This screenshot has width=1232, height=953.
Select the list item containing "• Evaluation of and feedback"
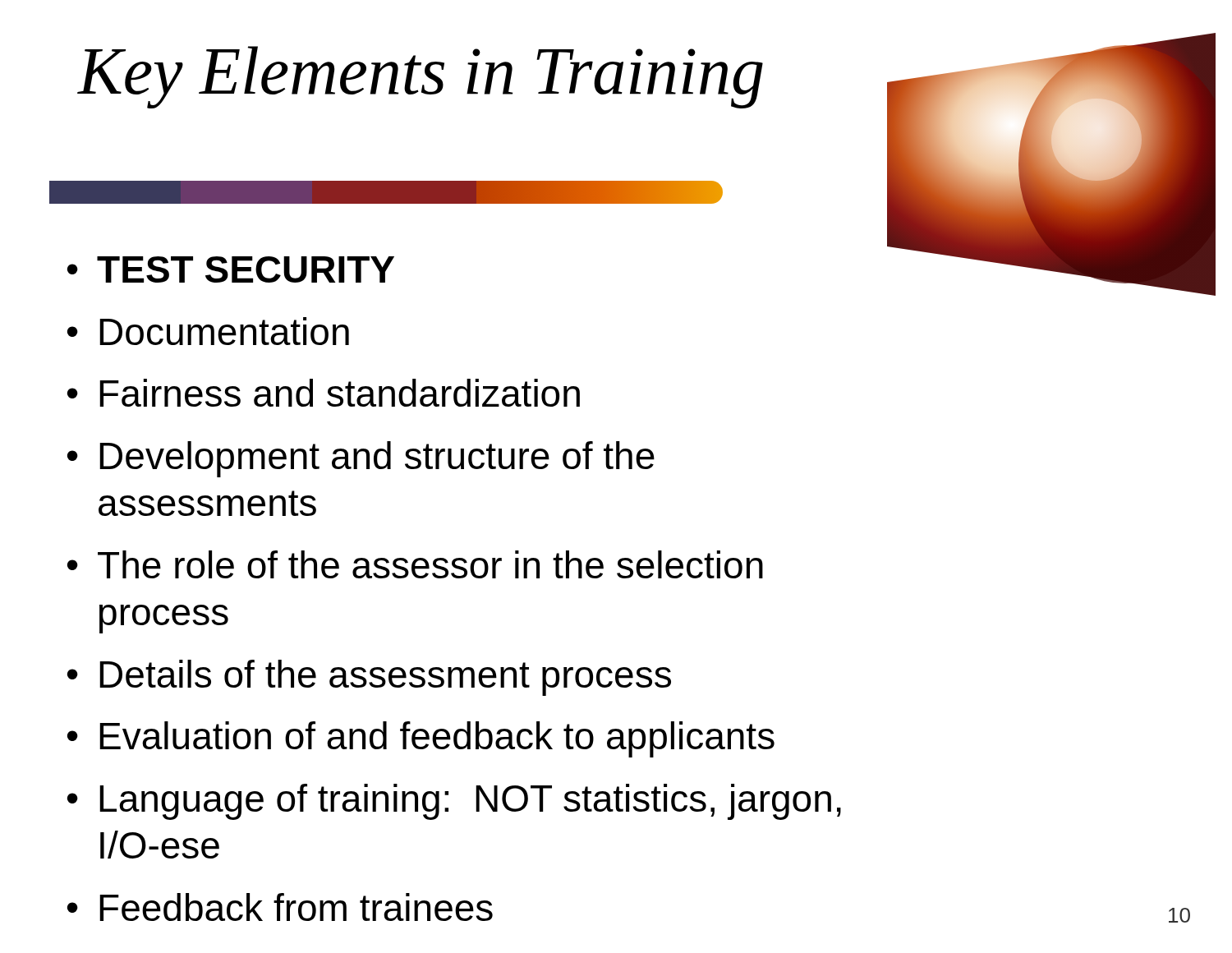(x=421, y=737)
